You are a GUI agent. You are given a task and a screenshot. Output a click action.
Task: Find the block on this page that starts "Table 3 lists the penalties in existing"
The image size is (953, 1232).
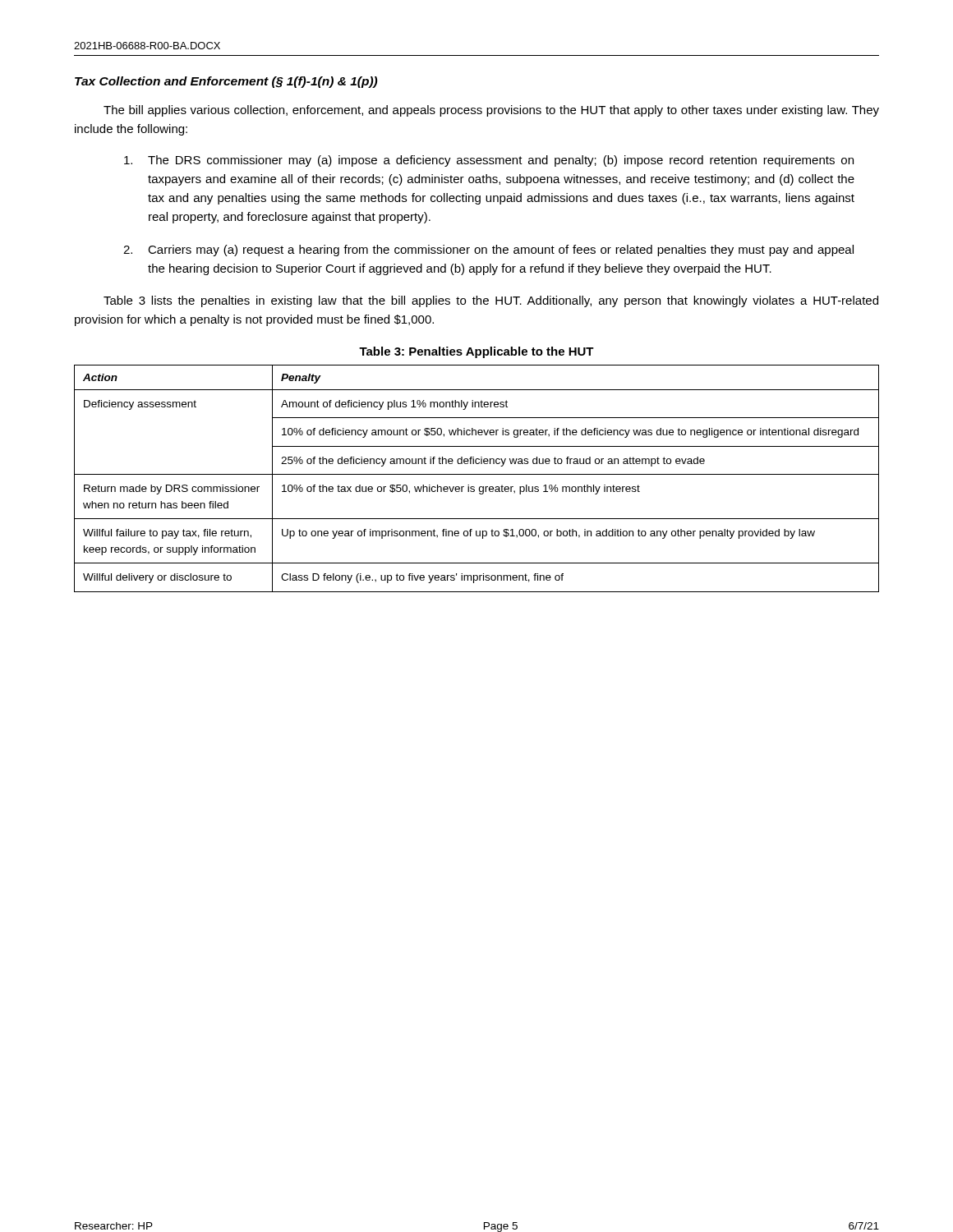tap(476, 310)
